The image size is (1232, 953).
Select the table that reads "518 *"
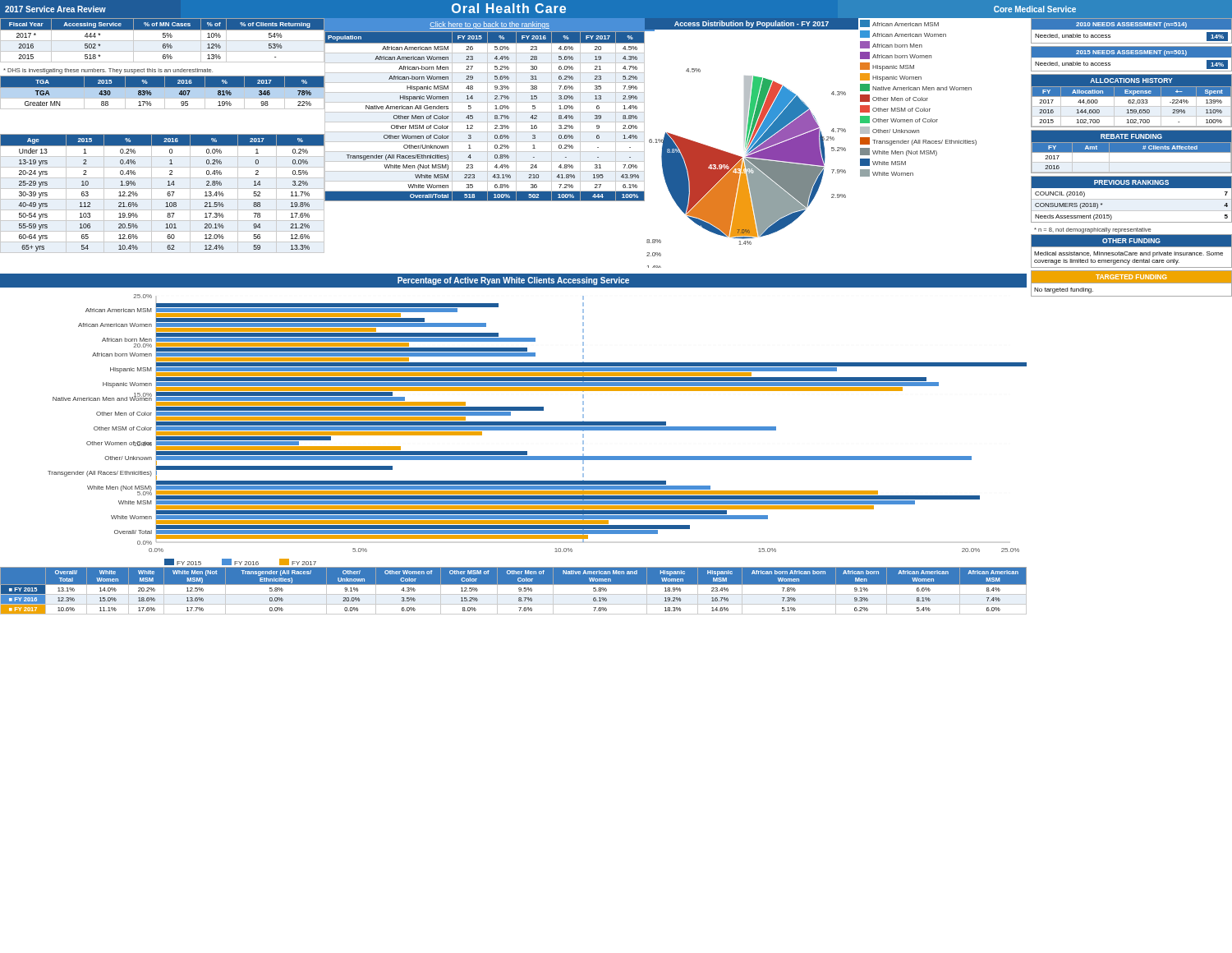point(162,40)
